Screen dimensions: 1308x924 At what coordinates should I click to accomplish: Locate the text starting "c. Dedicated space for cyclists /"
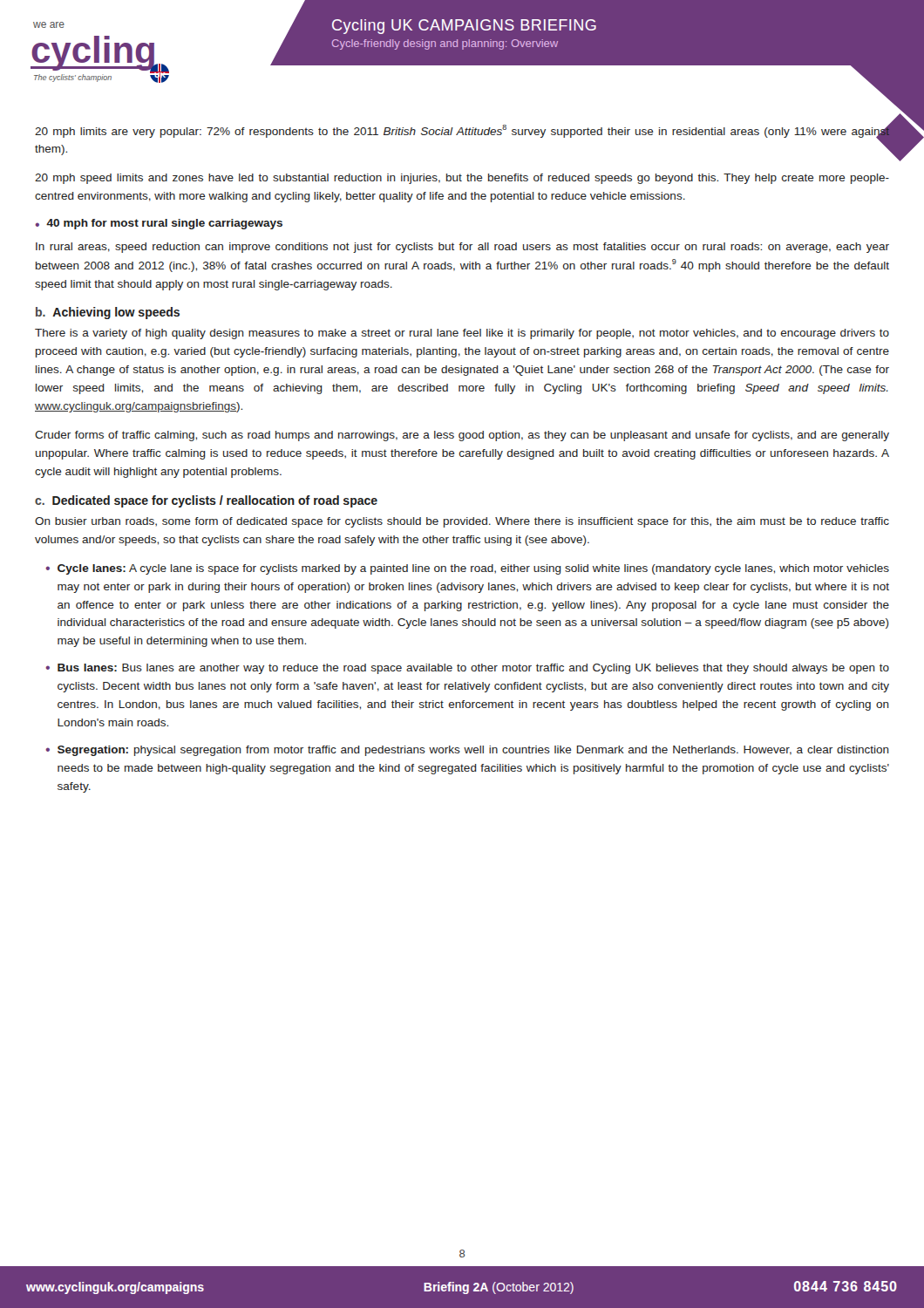(x=206, y=500)
